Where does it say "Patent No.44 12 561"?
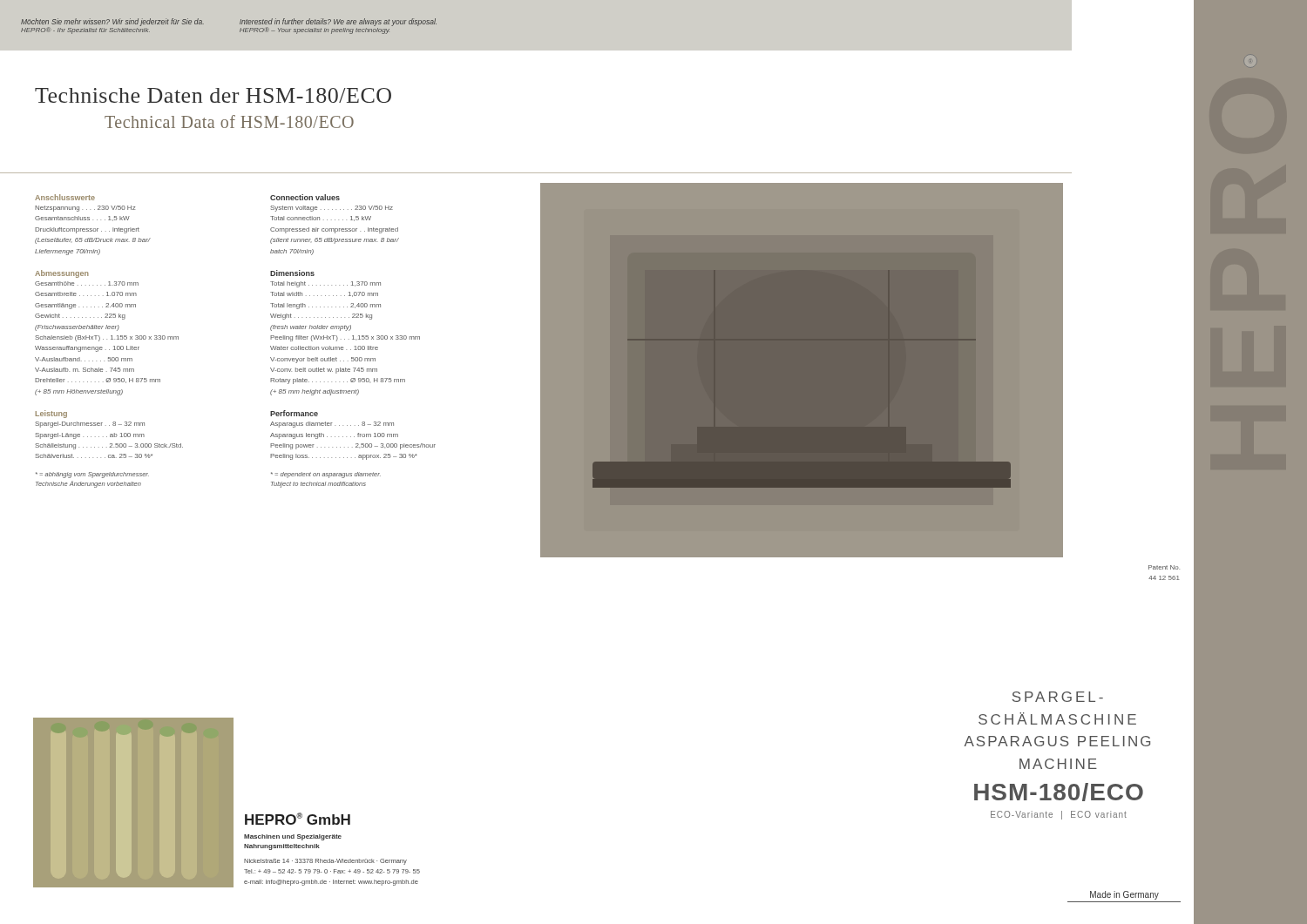Viewport: 1307px width, 924px height. [1164, 573]
